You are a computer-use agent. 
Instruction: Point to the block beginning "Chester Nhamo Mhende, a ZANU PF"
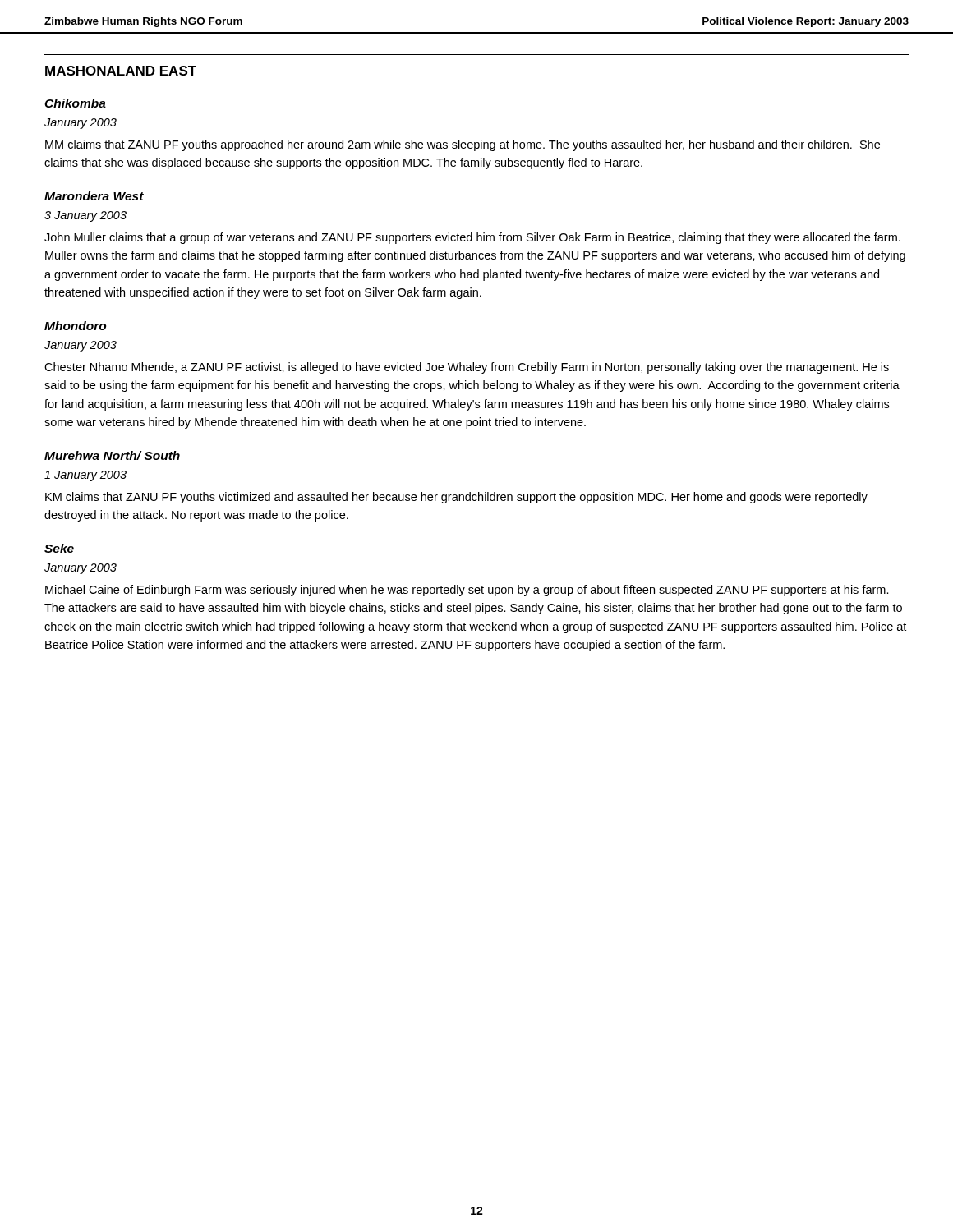472,395
